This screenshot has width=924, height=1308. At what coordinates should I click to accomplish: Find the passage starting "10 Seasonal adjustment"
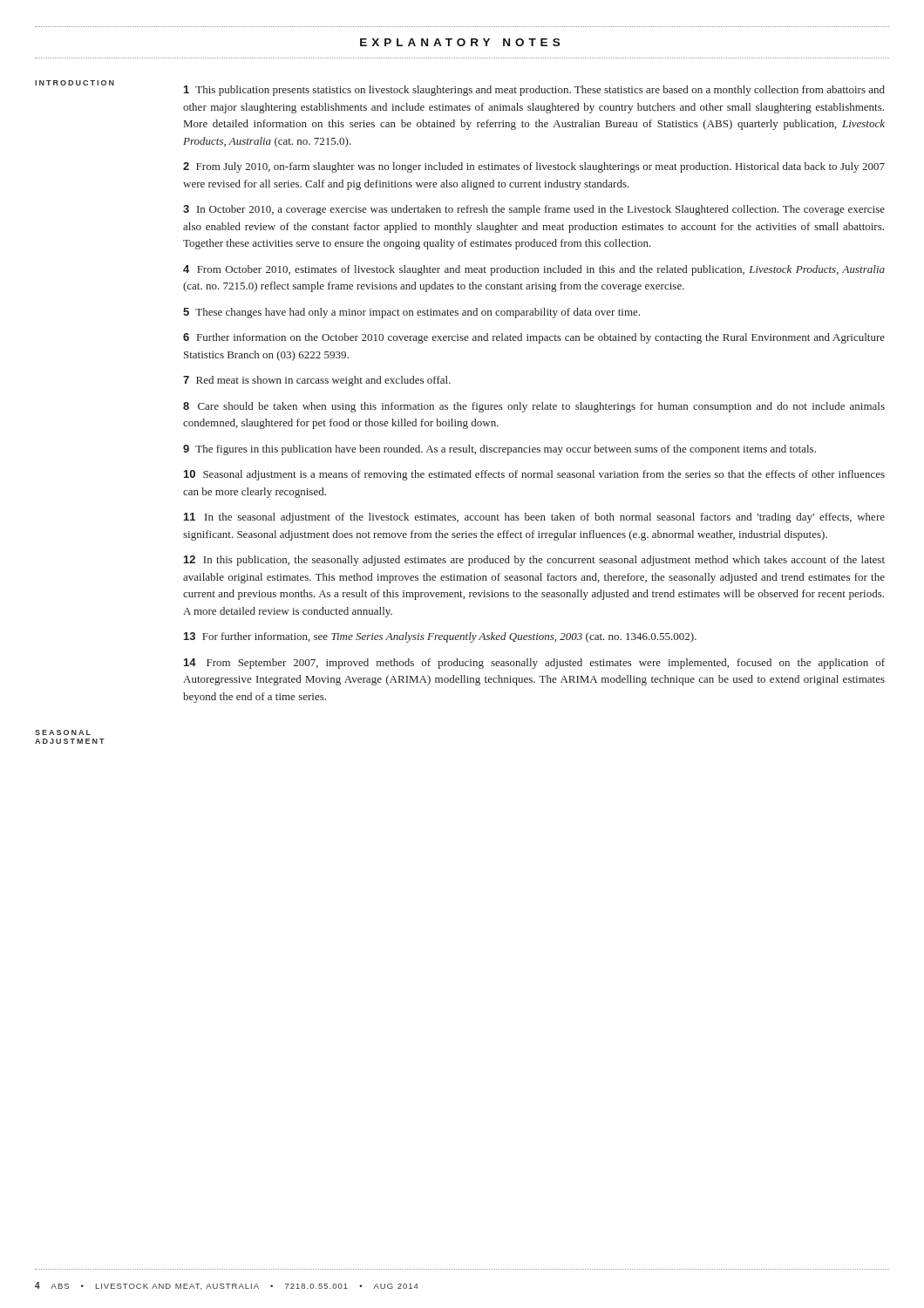(x=534, y=482)
